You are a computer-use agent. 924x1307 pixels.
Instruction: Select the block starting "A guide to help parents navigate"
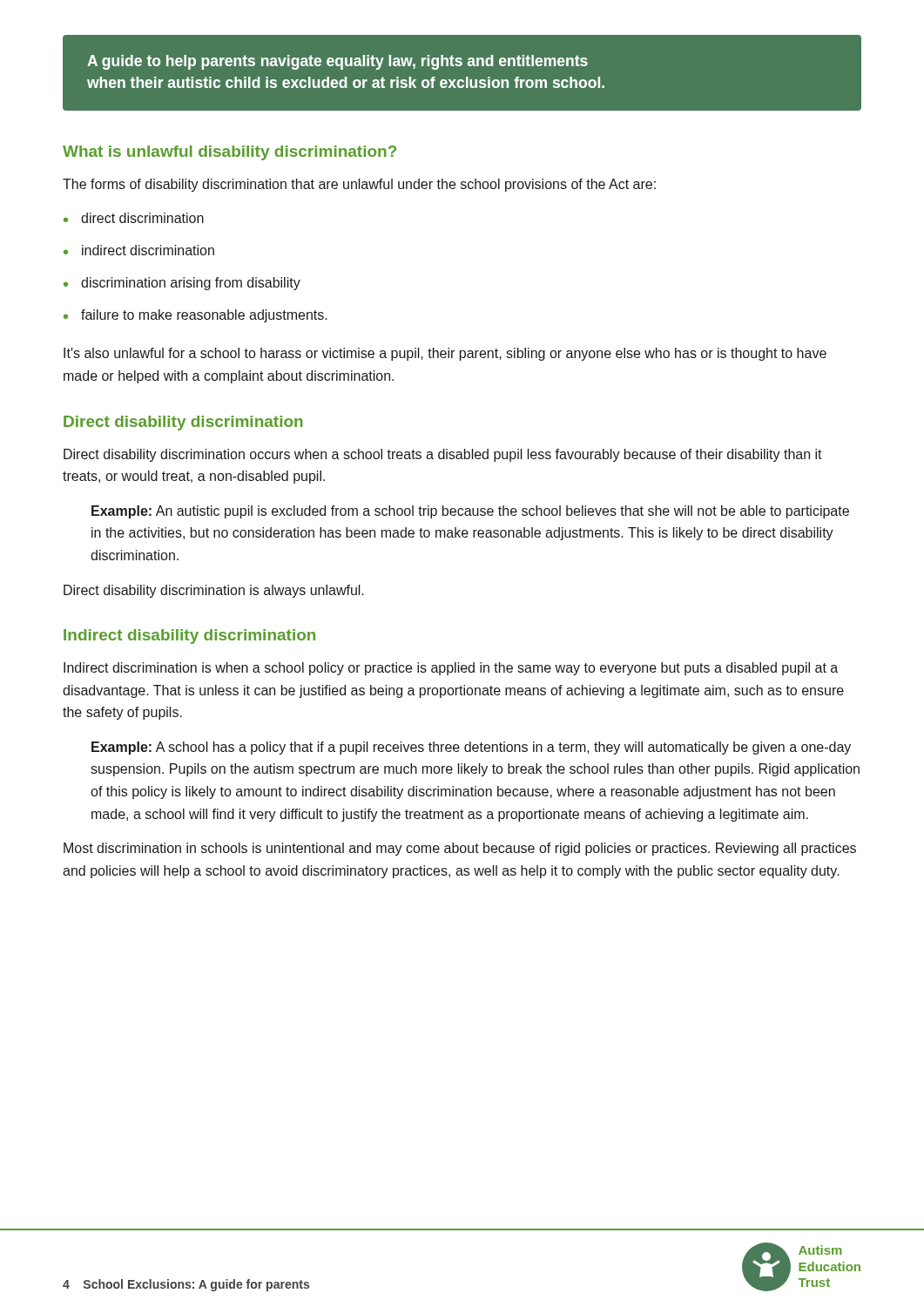346,72
